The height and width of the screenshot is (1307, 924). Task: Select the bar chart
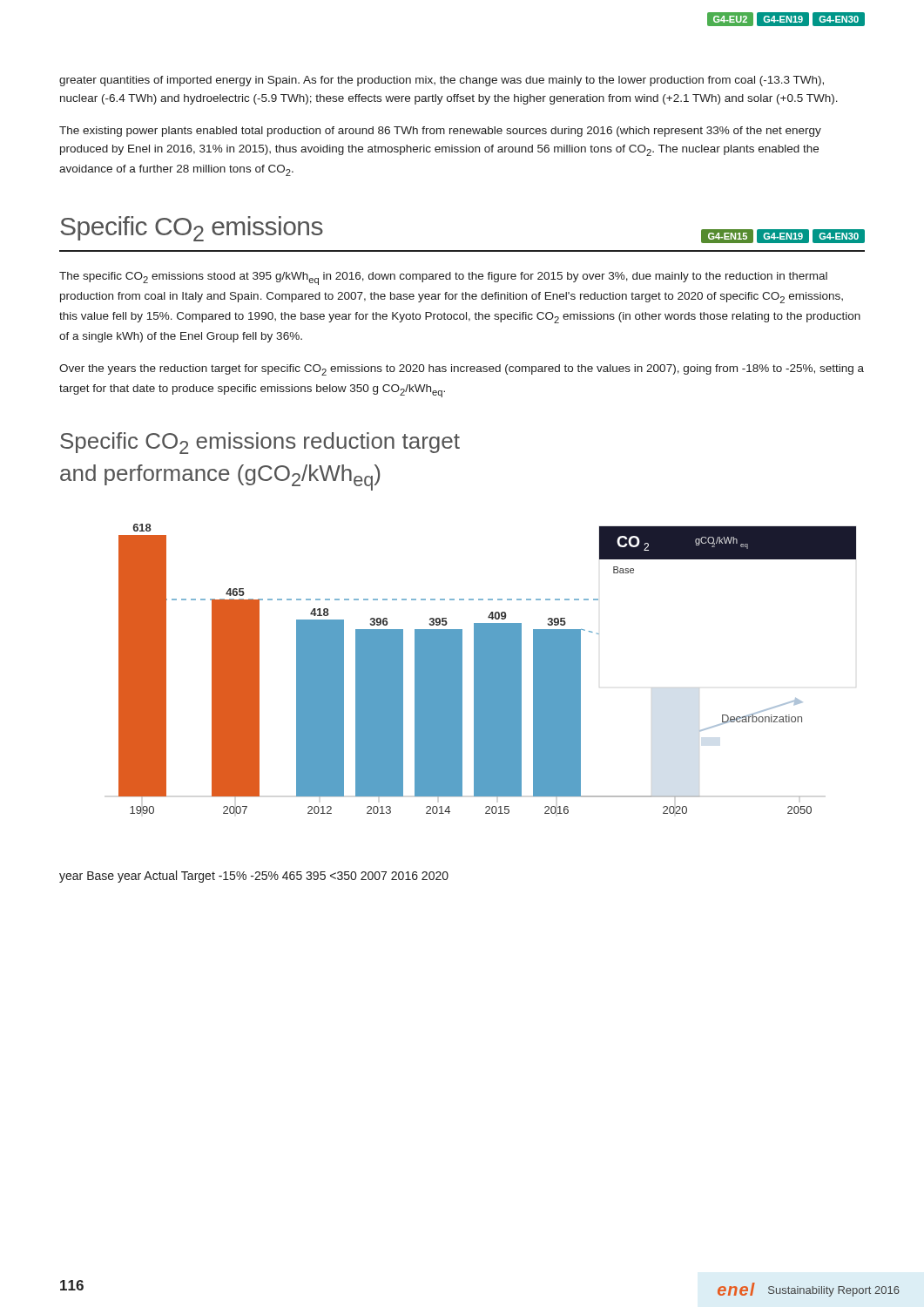[x=462, y=683]
